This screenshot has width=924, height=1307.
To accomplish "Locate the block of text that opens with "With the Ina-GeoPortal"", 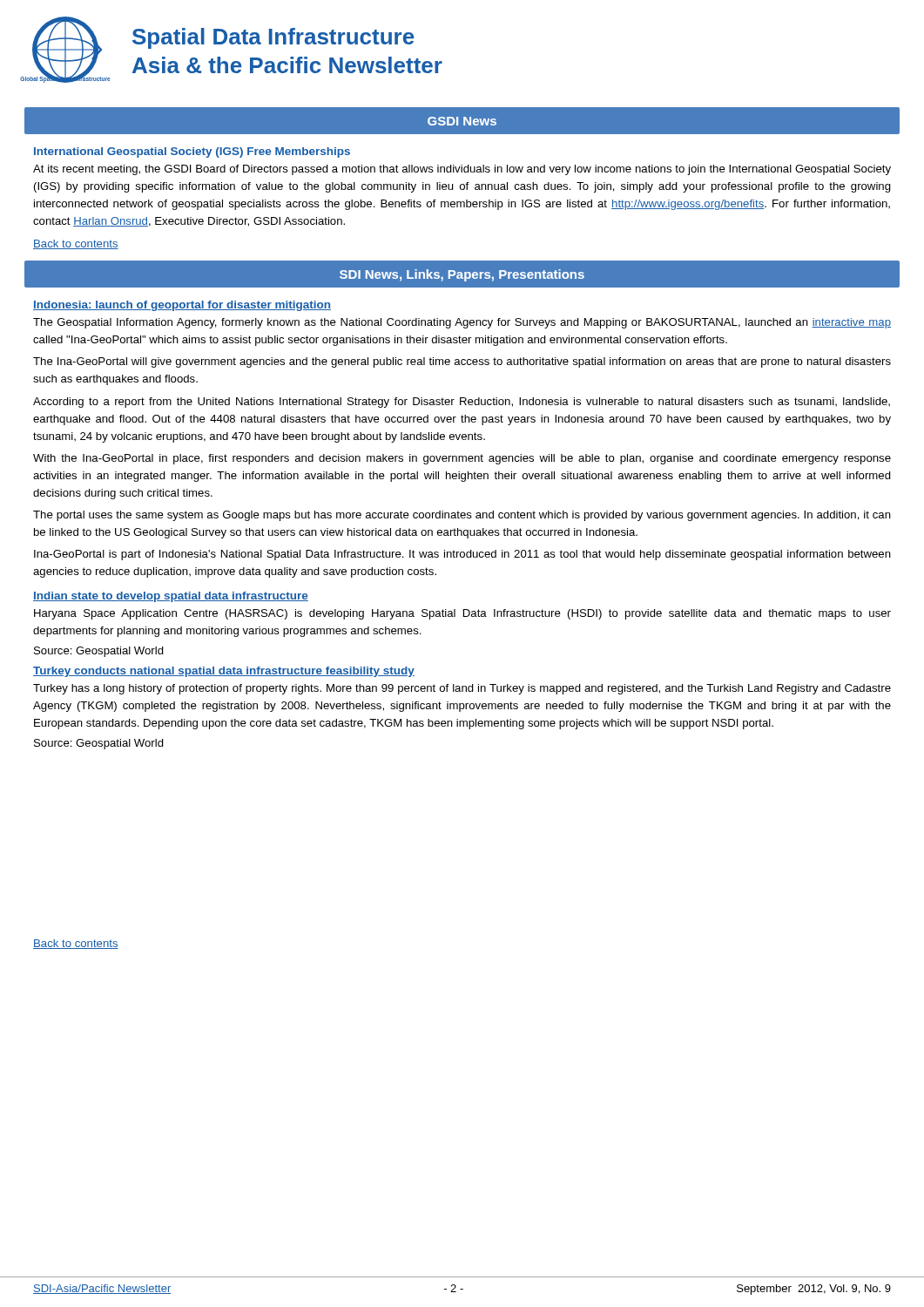I will coord(462,475).
